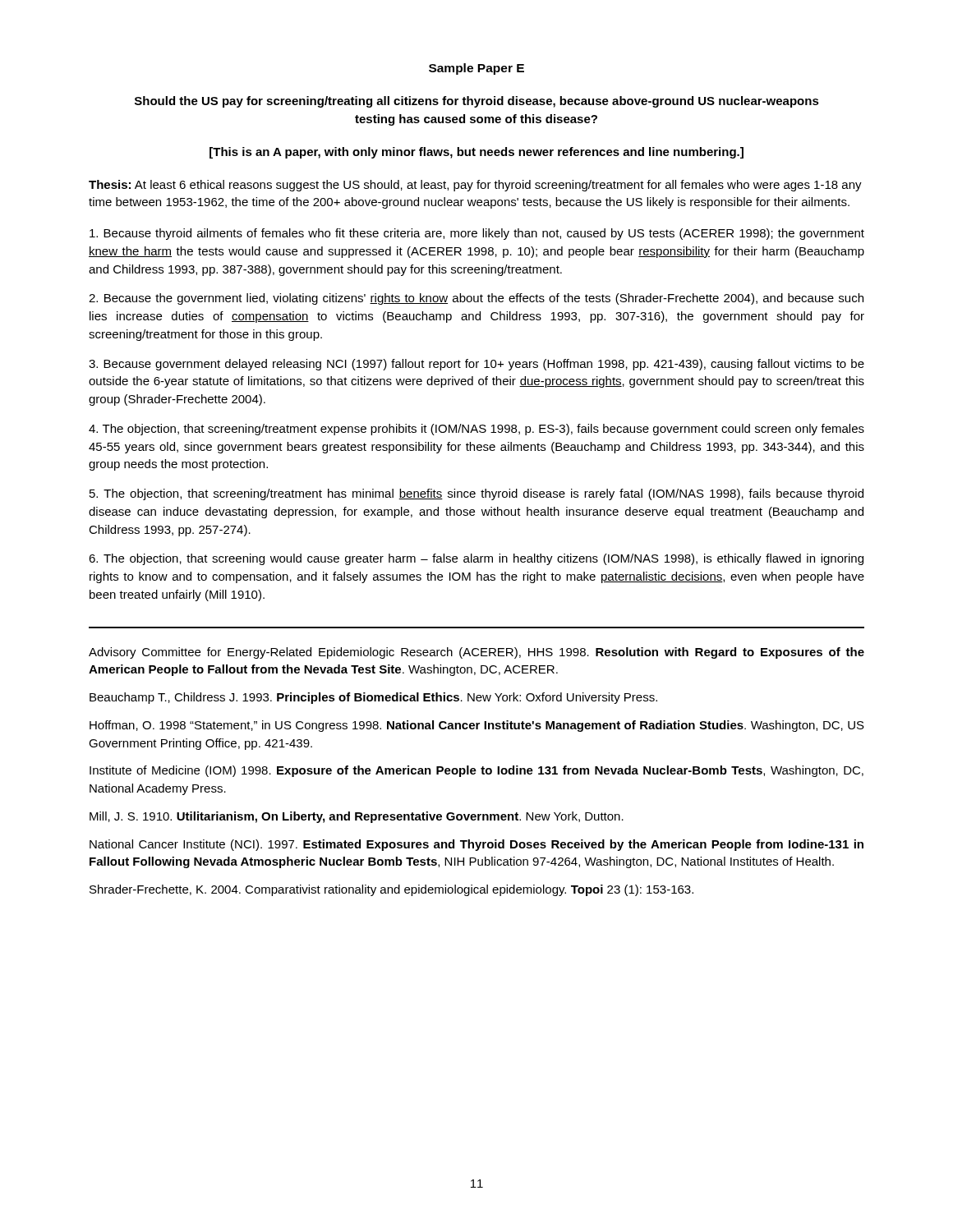Locate the text starting "Because thyroid ailments of females who fit these"
Image resolution: width=953 pixels, height=1232 pixels.
point(476,251)
